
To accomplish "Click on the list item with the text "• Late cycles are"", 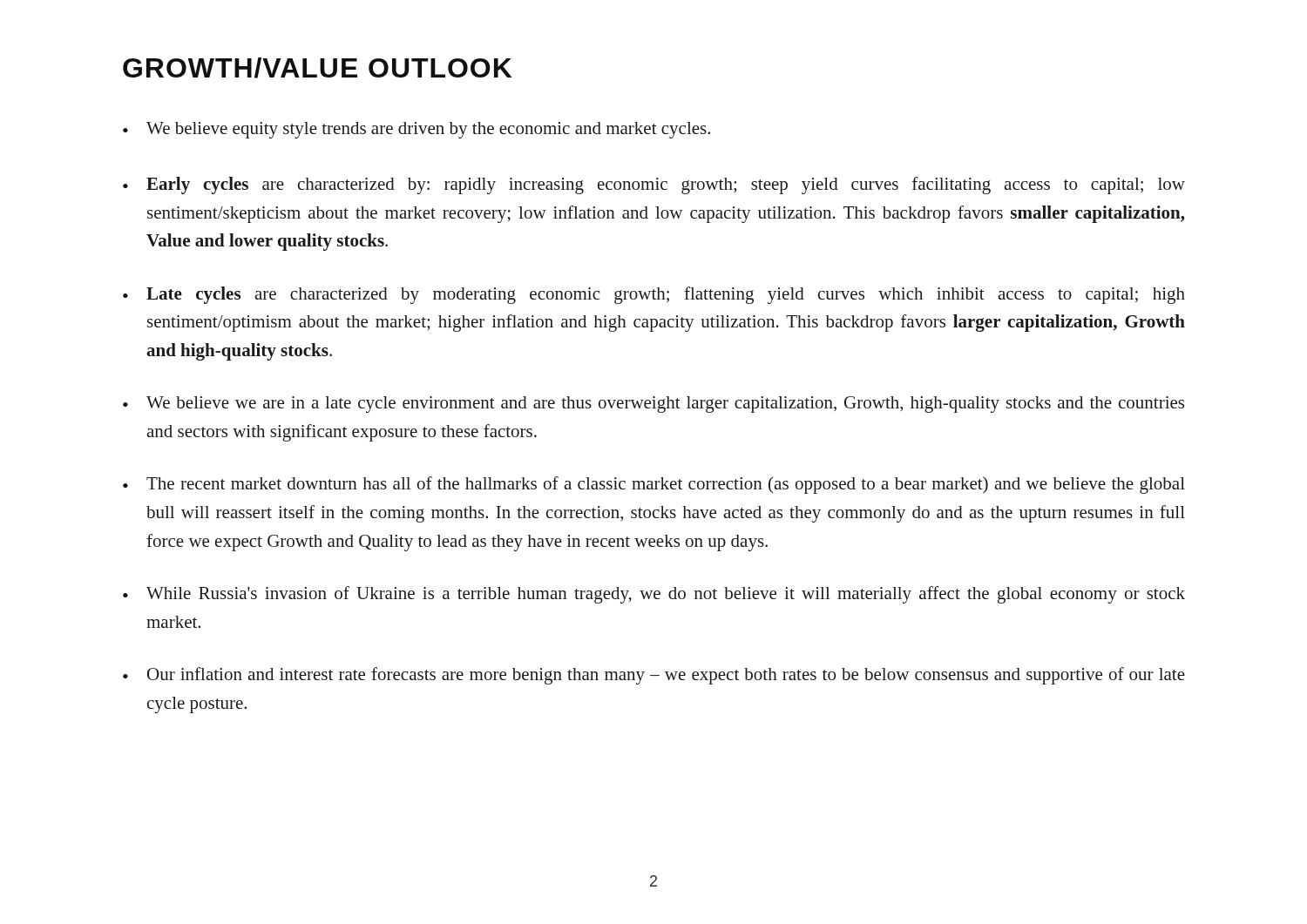I will coord(654,322).
